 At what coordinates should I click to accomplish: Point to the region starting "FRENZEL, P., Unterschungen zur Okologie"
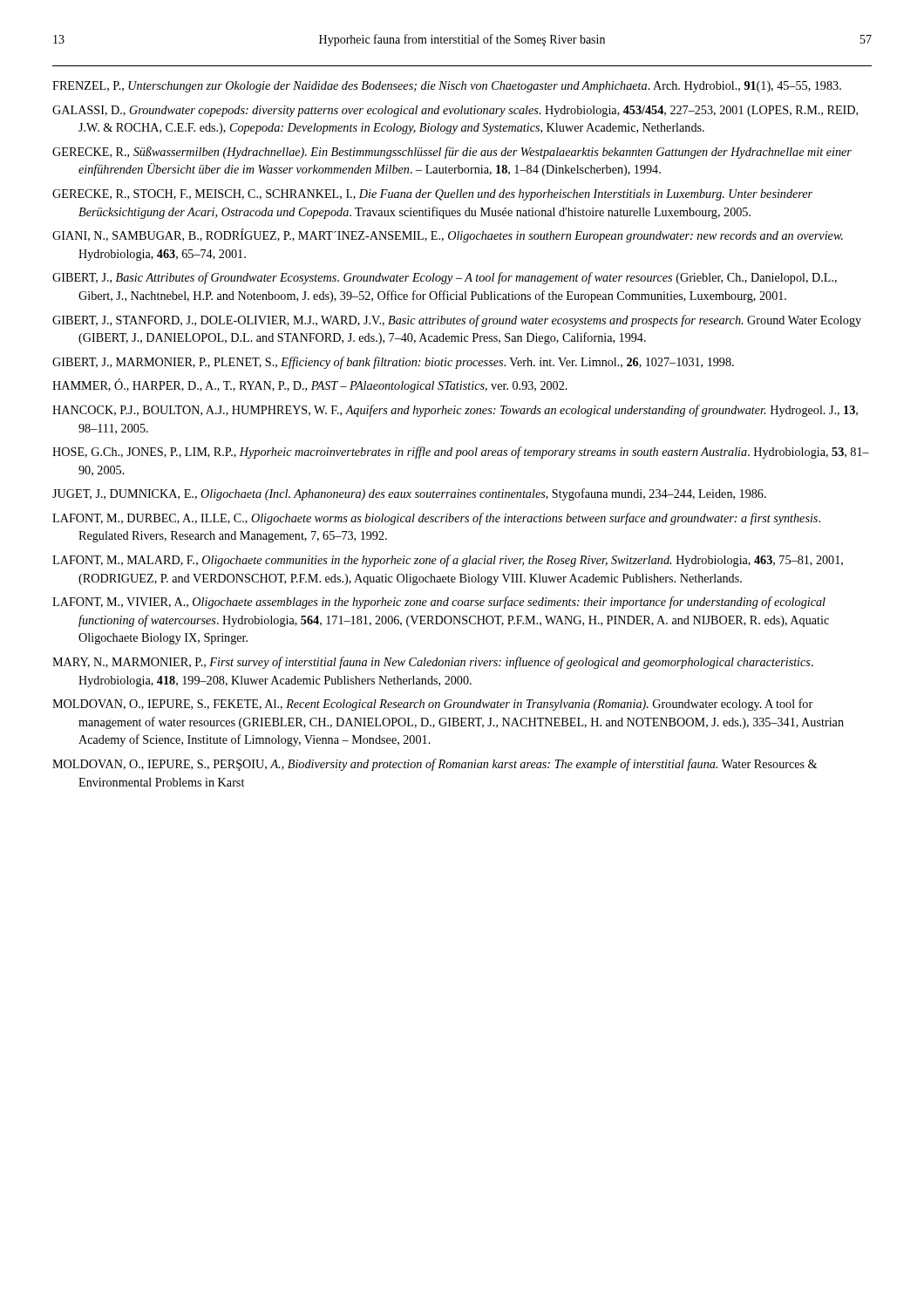(x=447, y=85)
